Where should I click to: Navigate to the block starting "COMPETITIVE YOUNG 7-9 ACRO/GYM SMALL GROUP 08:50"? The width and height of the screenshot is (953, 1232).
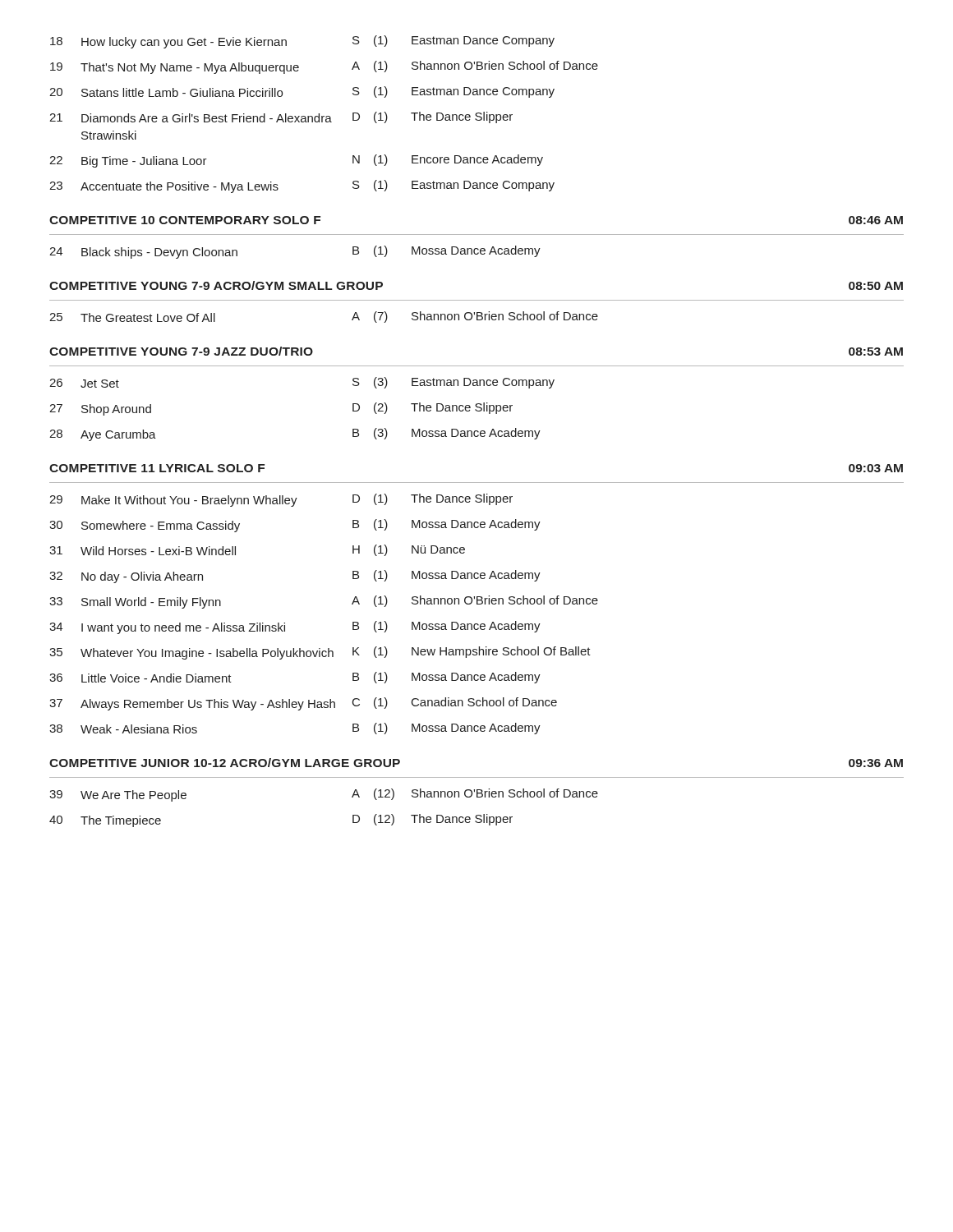(x=217, y=285)
